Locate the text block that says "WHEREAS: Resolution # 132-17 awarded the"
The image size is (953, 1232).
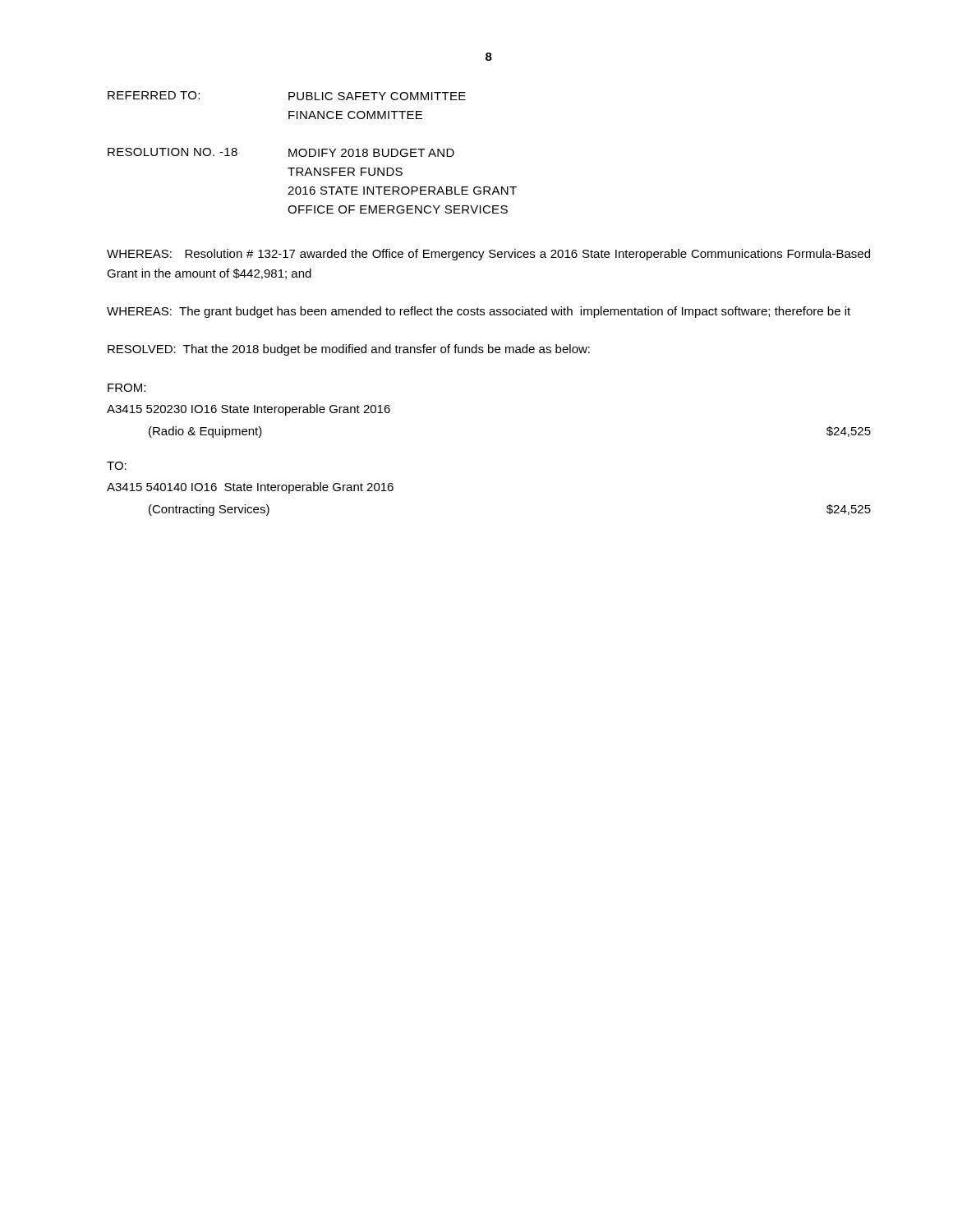[x=489, y=263]
